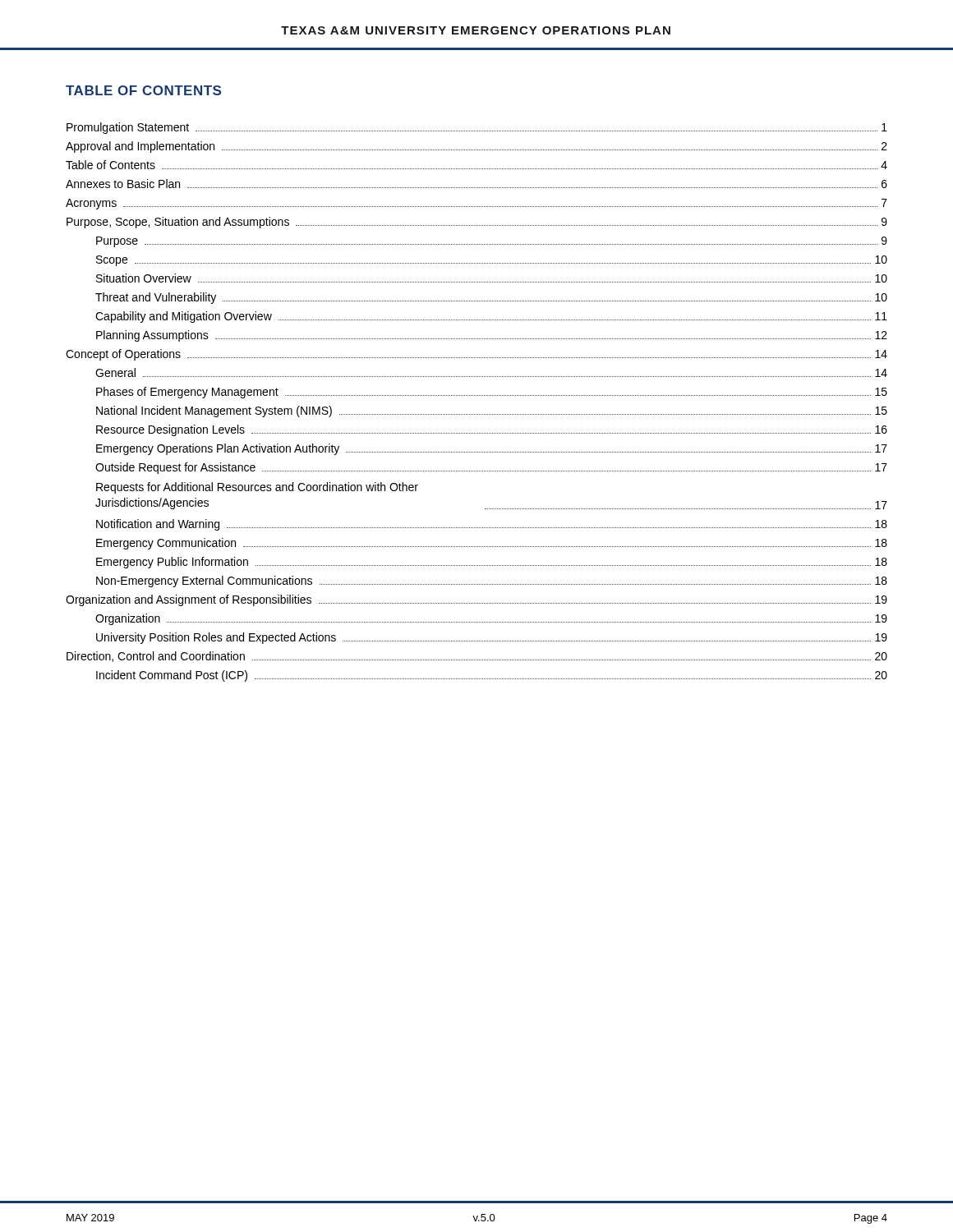The width and height of the screenshot is (953, 1232).
Task: Point to "Resource Designation Levels 16"
Action: pos(491,429)
